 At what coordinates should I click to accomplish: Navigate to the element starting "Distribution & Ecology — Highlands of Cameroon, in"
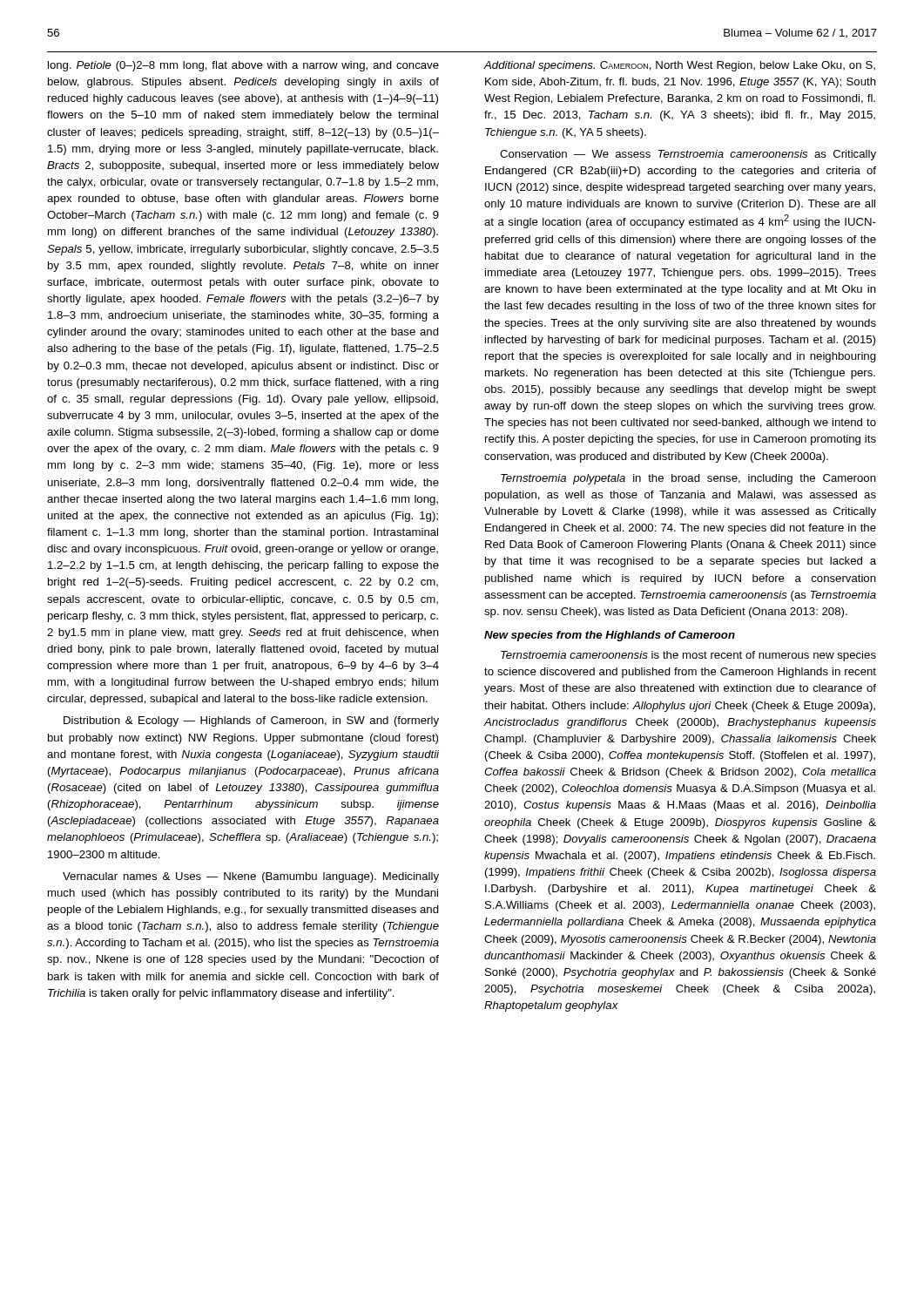point(243,787)
